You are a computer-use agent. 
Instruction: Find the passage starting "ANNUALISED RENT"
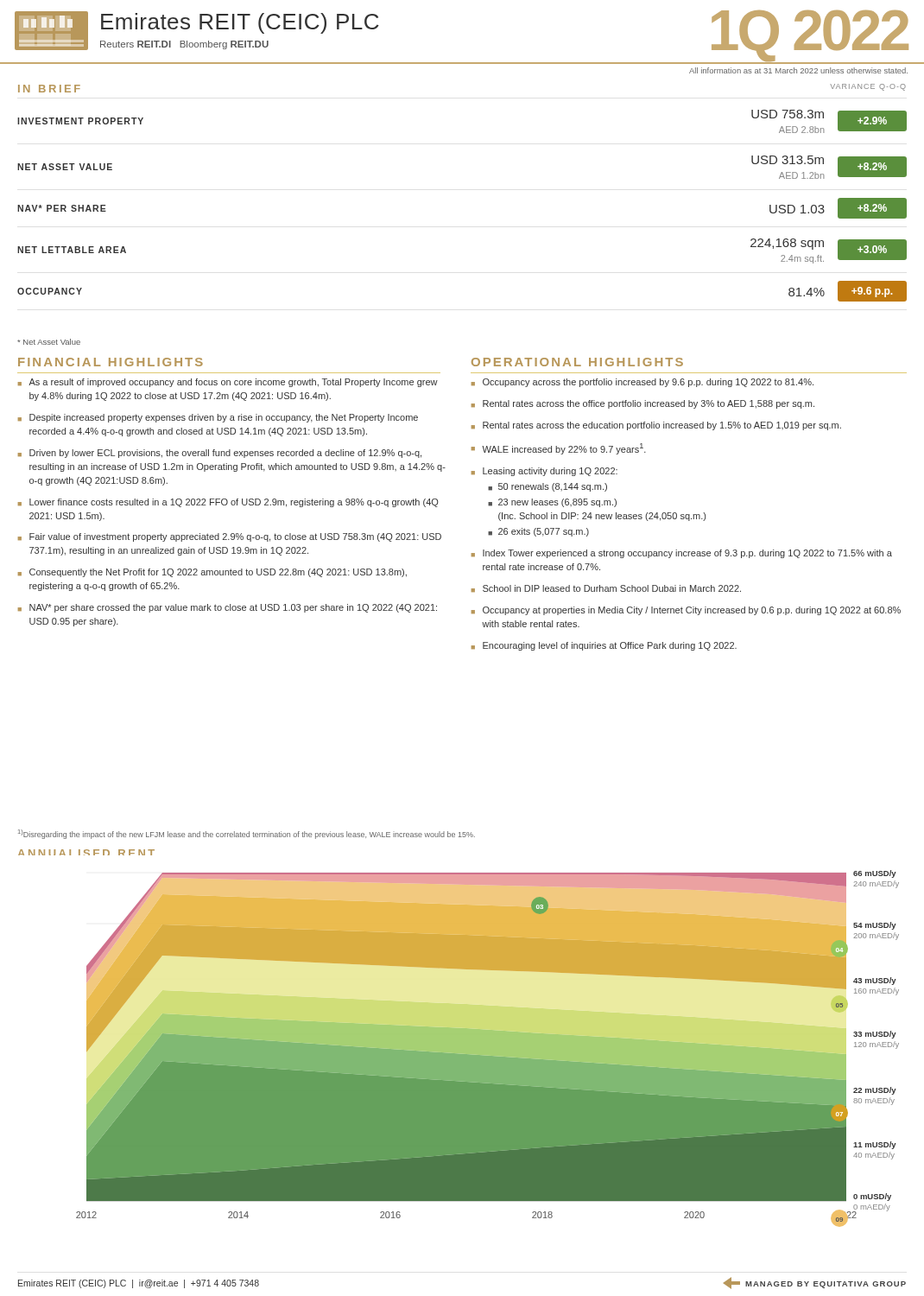tap(87, 853)
